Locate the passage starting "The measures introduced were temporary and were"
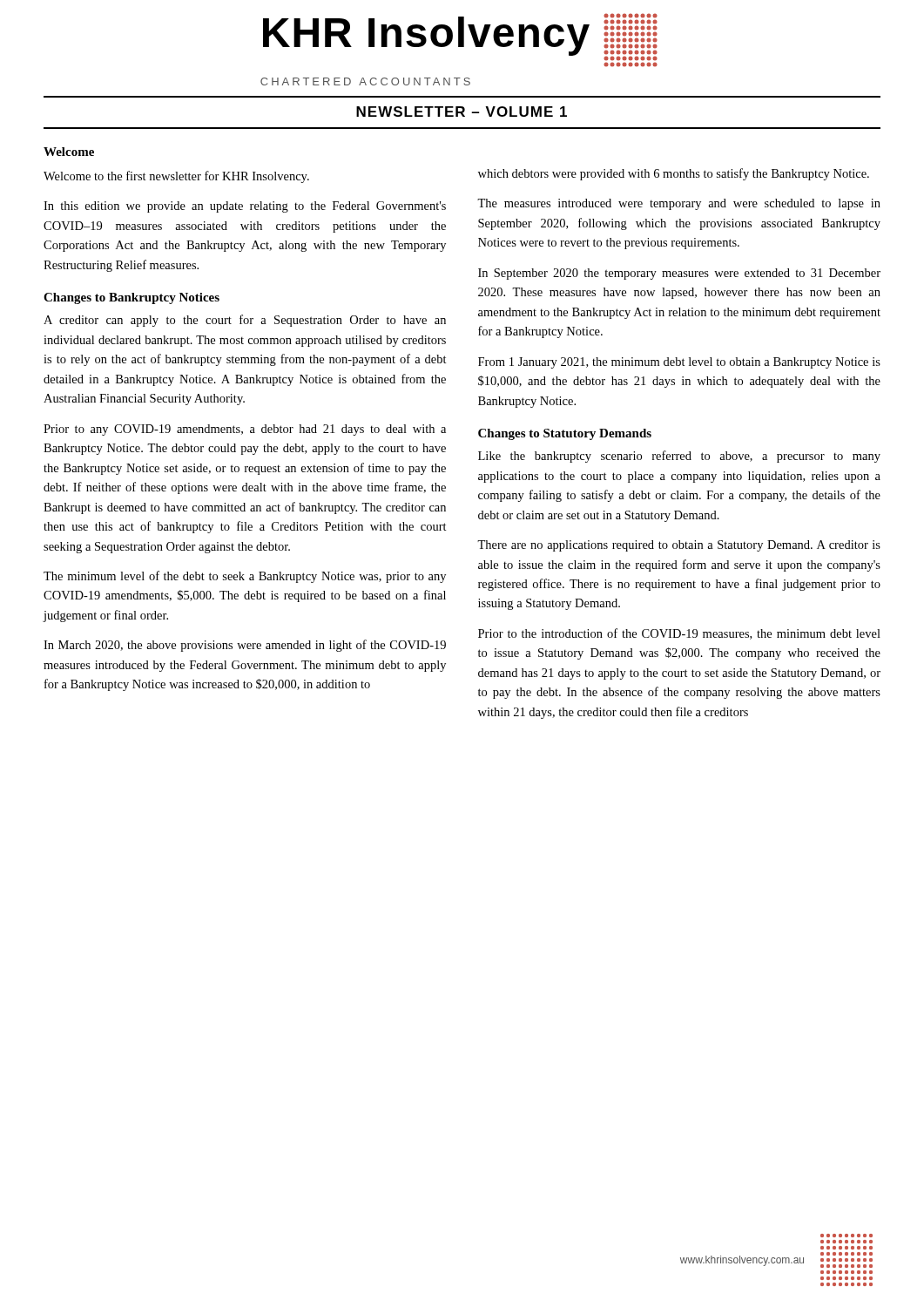Image resolution: width=924 pixels, height=1307 pixels. tap(679, 223)
